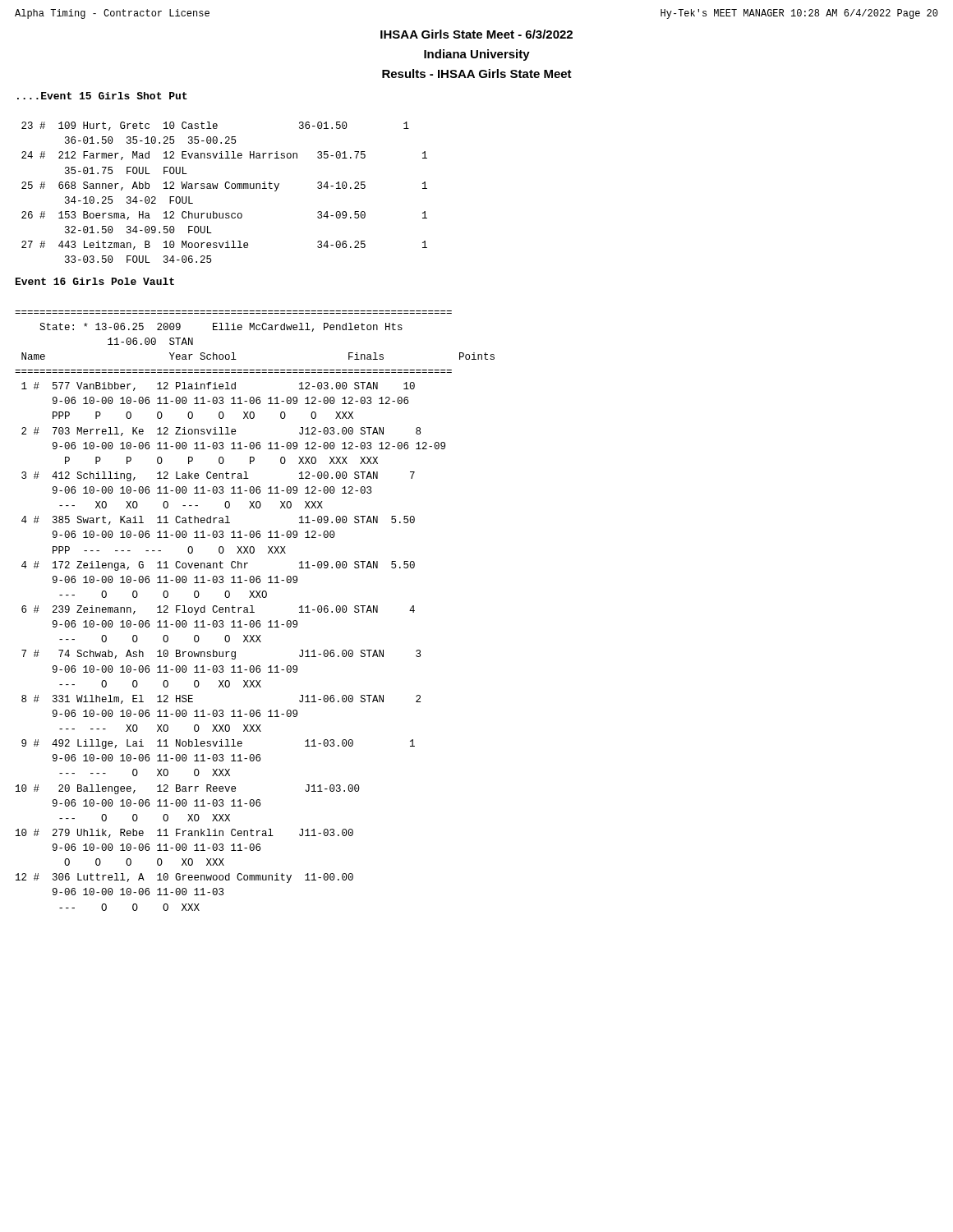Click on the section header containing "Event 16 Girls Pole"
Viewport: 953px width, 1232px height.
pos(95,282)
